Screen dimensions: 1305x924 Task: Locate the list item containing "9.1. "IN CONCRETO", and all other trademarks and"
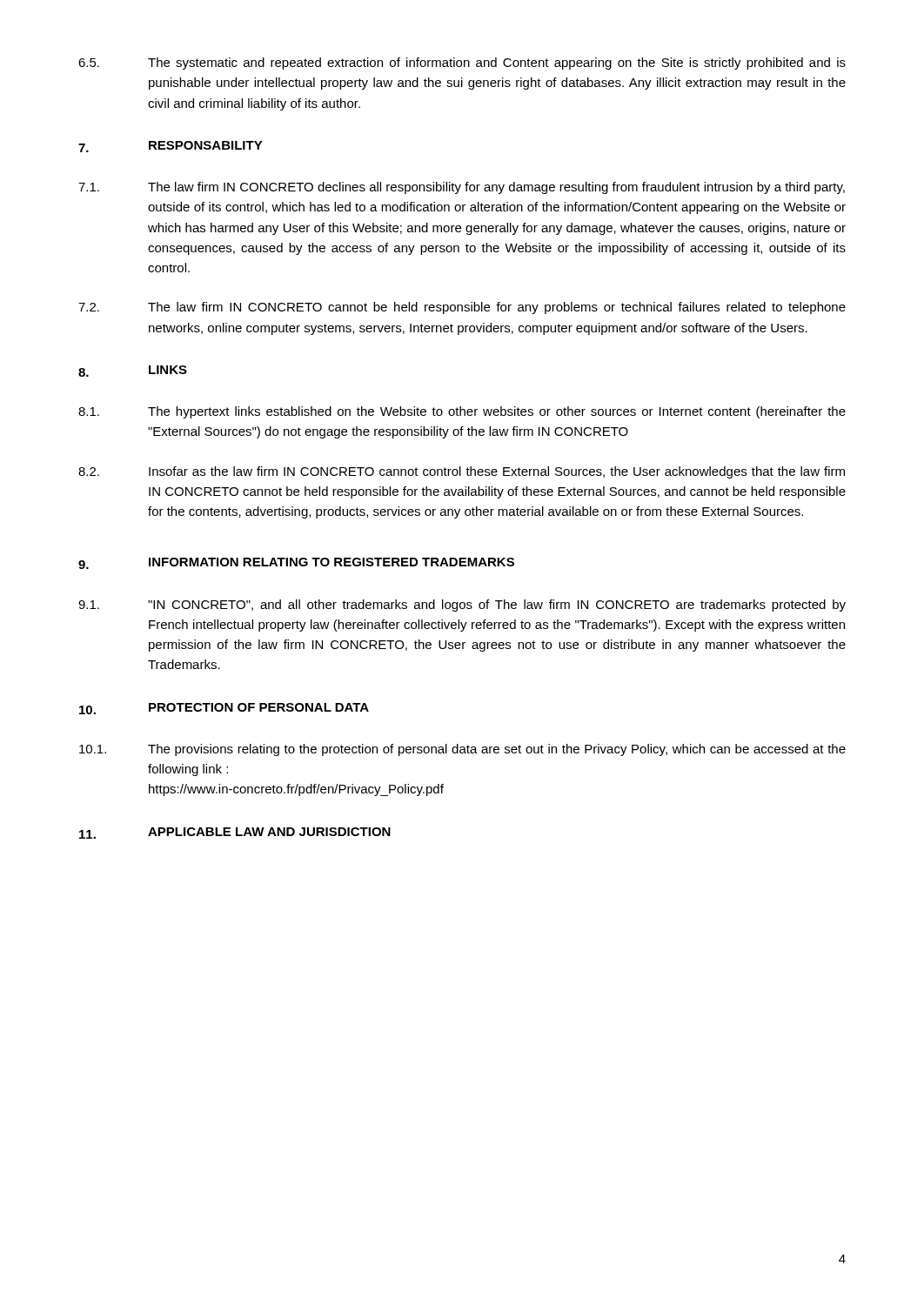tap(462, 634)
